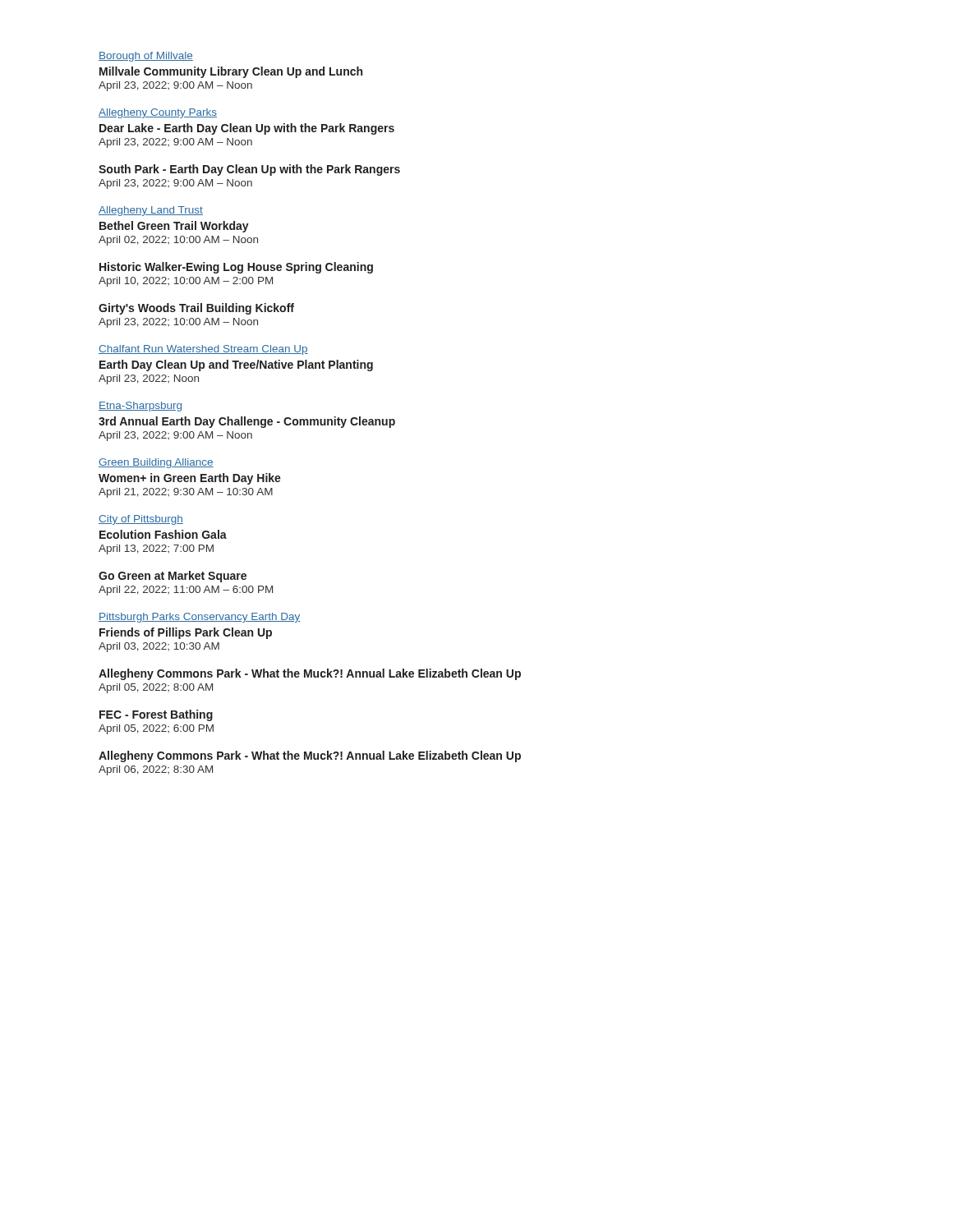Point to the block beginning "Pittsburgh Parks Conservancy Earth Day Friends"
This screenshot has height=1232, width=953.
(200, 618)
